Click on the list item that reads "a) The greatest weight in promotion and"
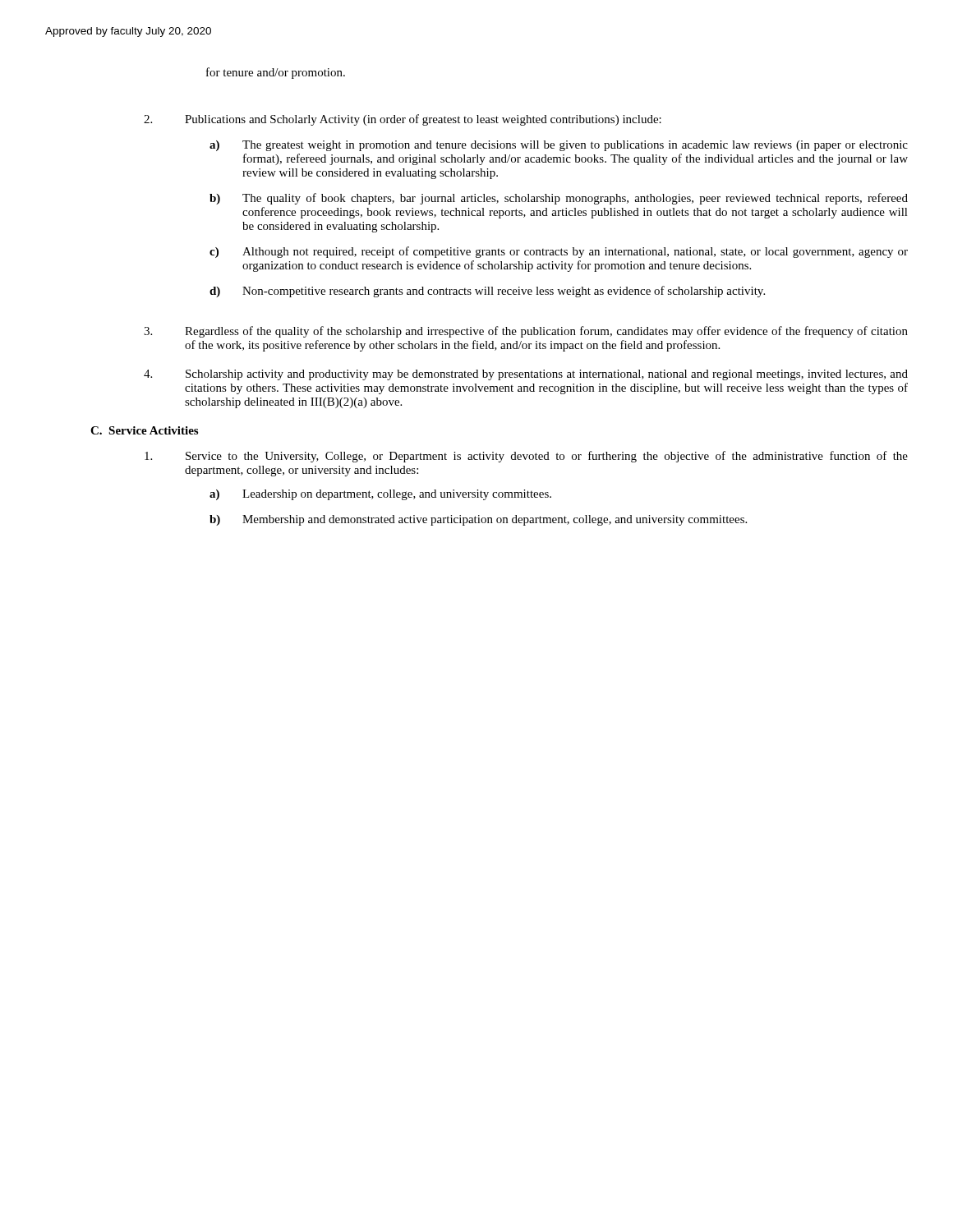Viewport: 953px width, 1232px height. pyautogui.click(x=559, y=159)
